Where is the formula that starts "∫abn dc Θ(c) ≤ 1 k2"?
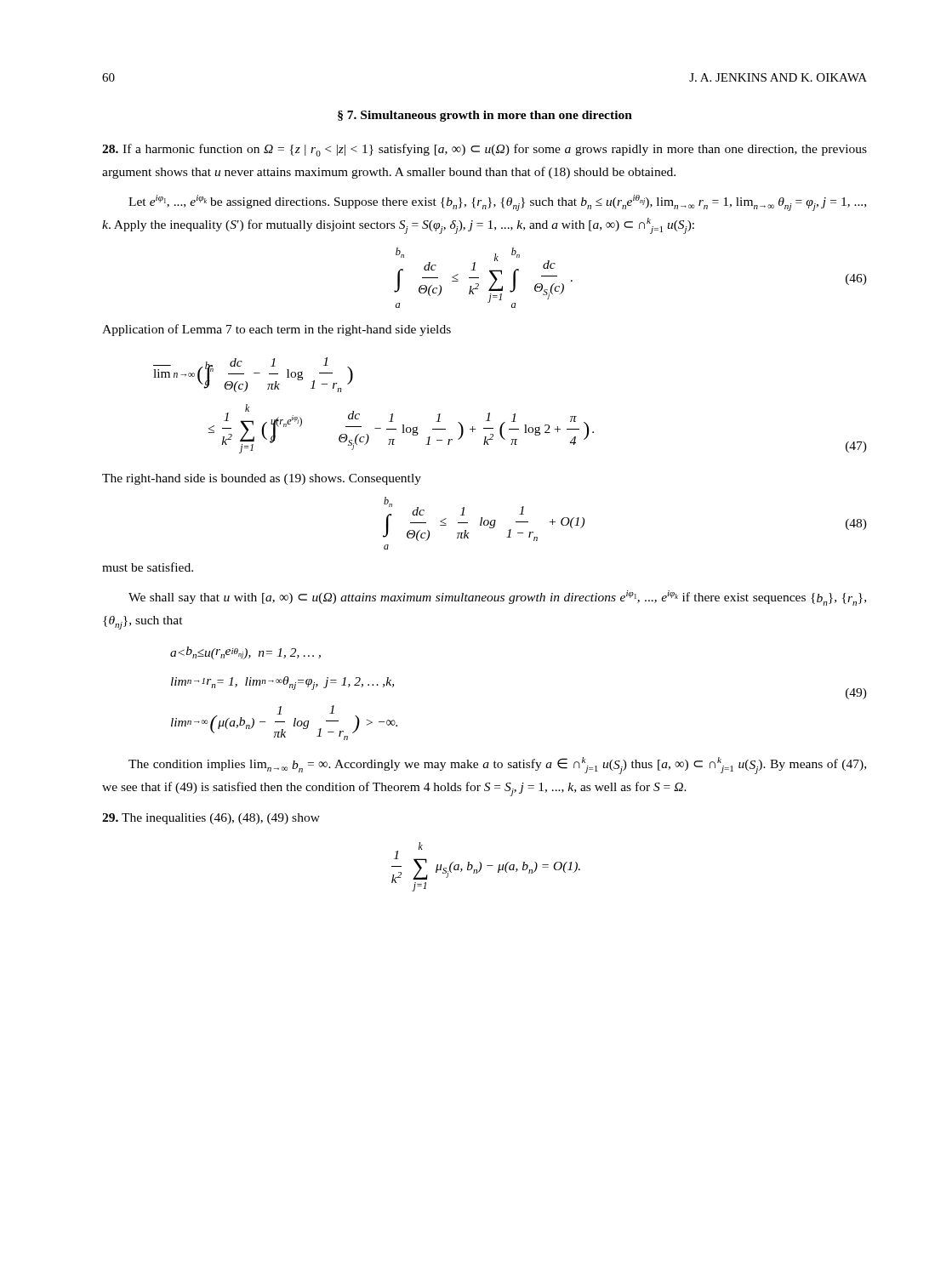 (473, 278)
